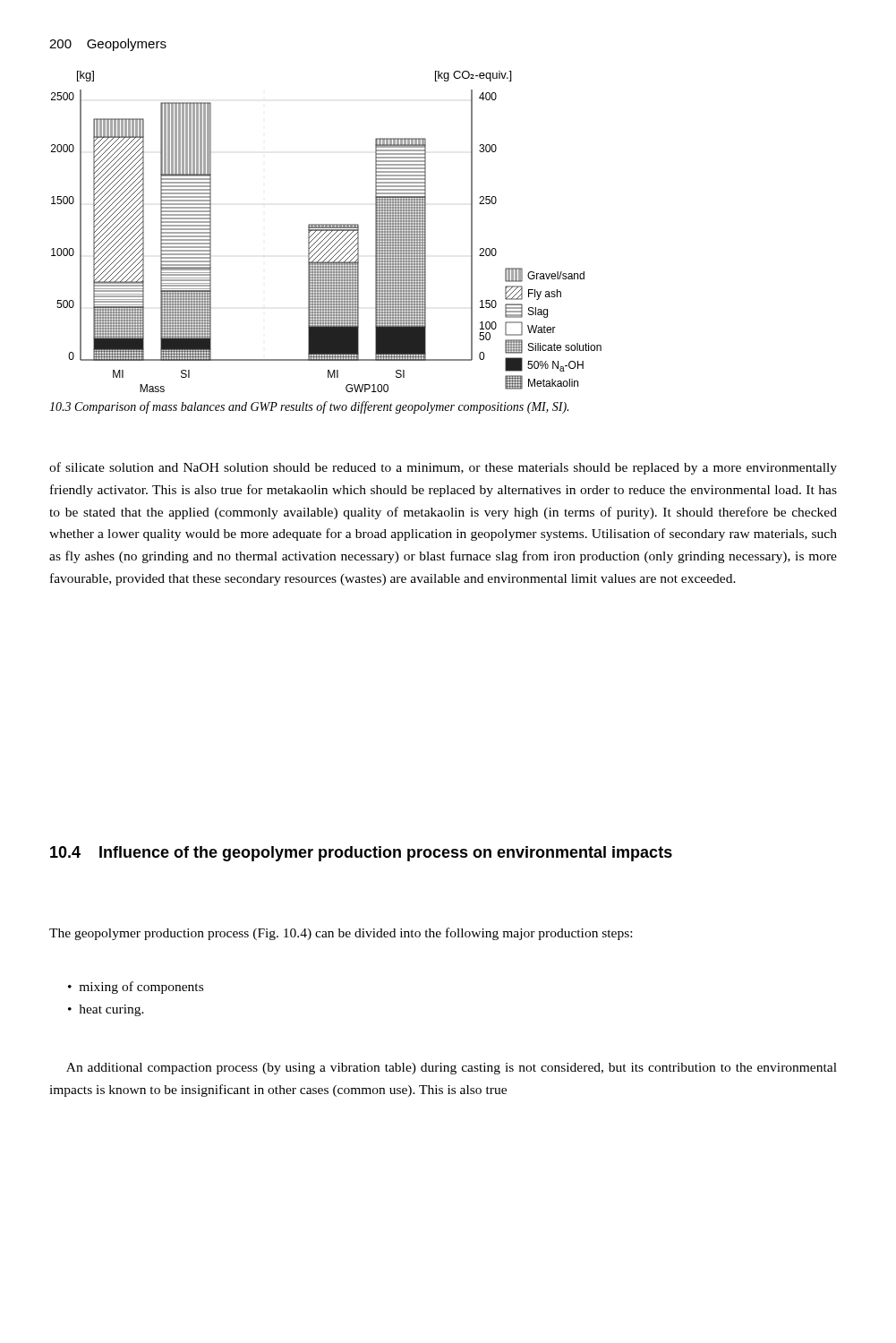Select the list item that reads "• heat curing."
The height and width of the screenshot is (1343, 896).
(106, 1009)
